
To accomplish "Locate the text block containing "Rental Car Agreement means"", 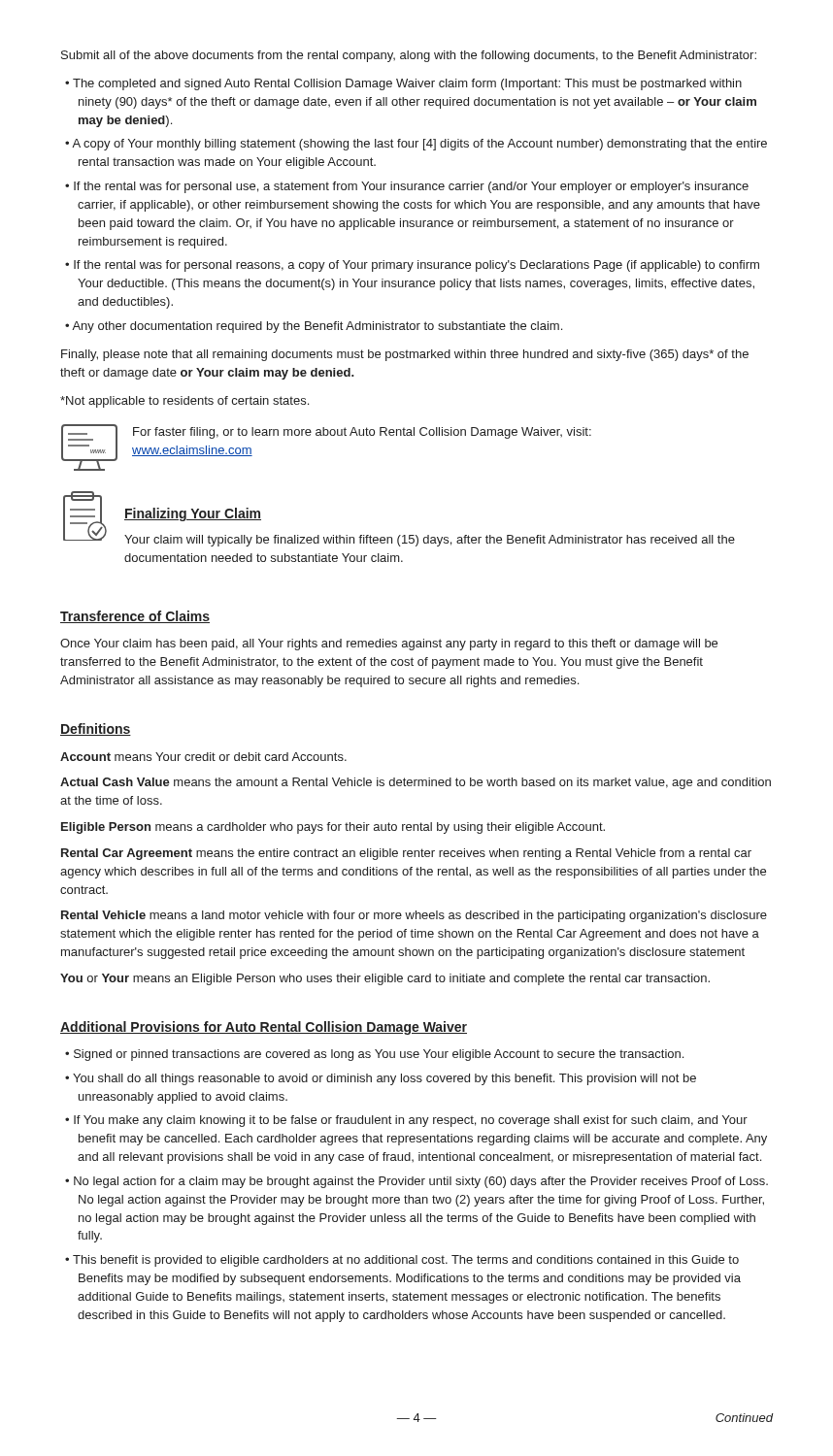I will point(413,871).
